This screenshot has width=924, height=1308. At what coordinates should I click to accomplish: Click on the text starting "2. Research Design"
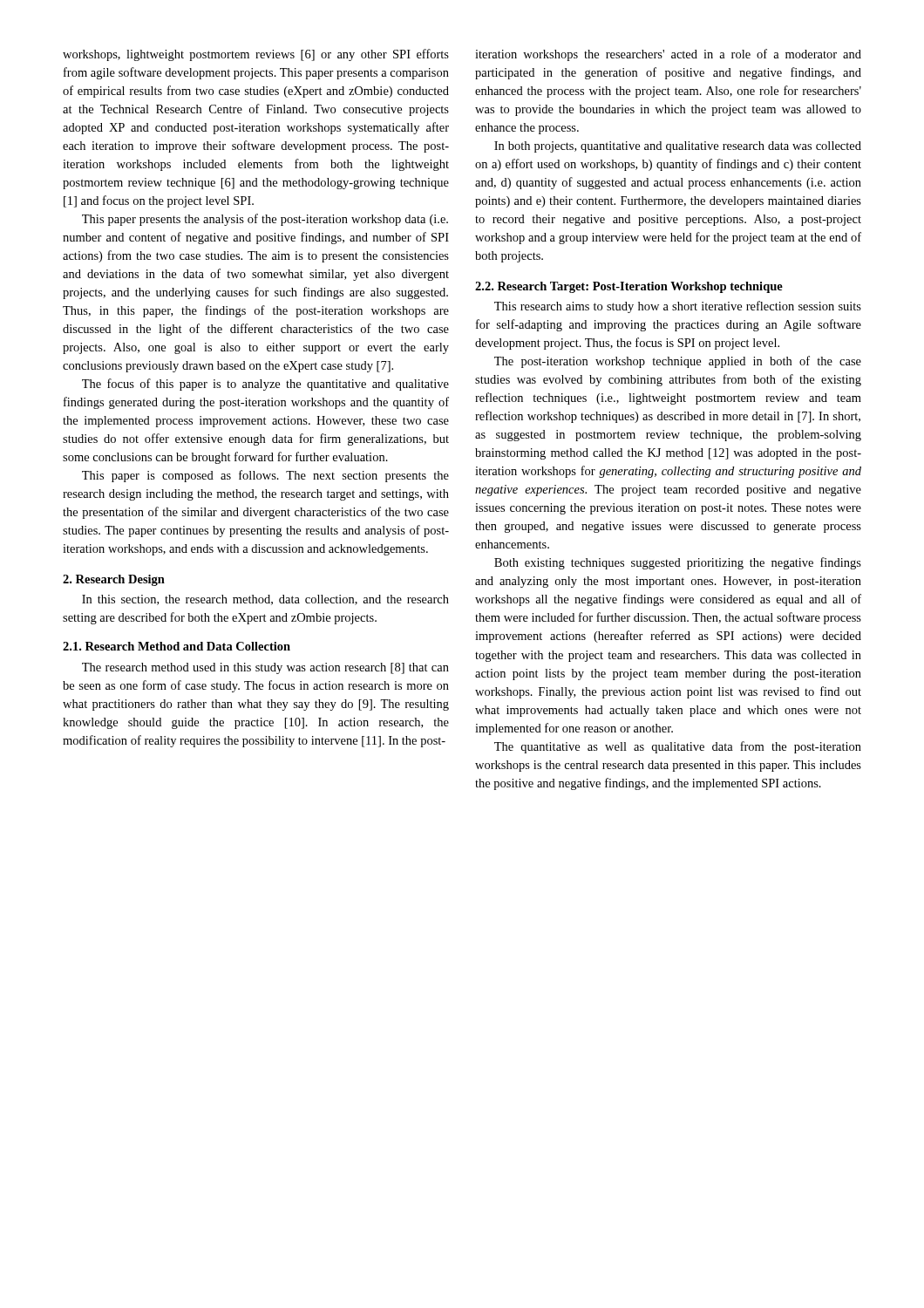[x=114, y=580]
